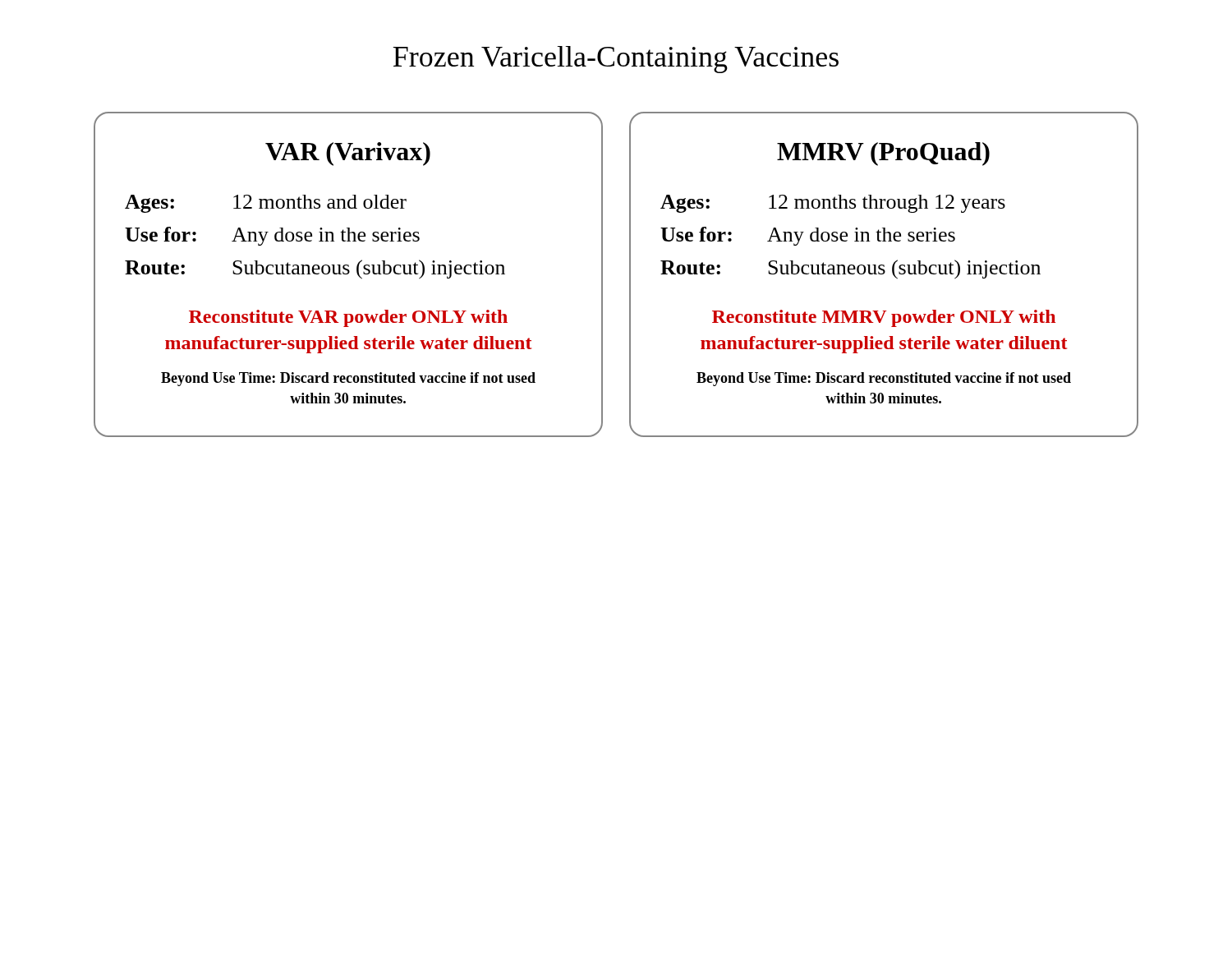Find the block on this page that starts "Reconstitute VAR powder"
Viewport: 1232px width, 953px height.
point(348,330)
